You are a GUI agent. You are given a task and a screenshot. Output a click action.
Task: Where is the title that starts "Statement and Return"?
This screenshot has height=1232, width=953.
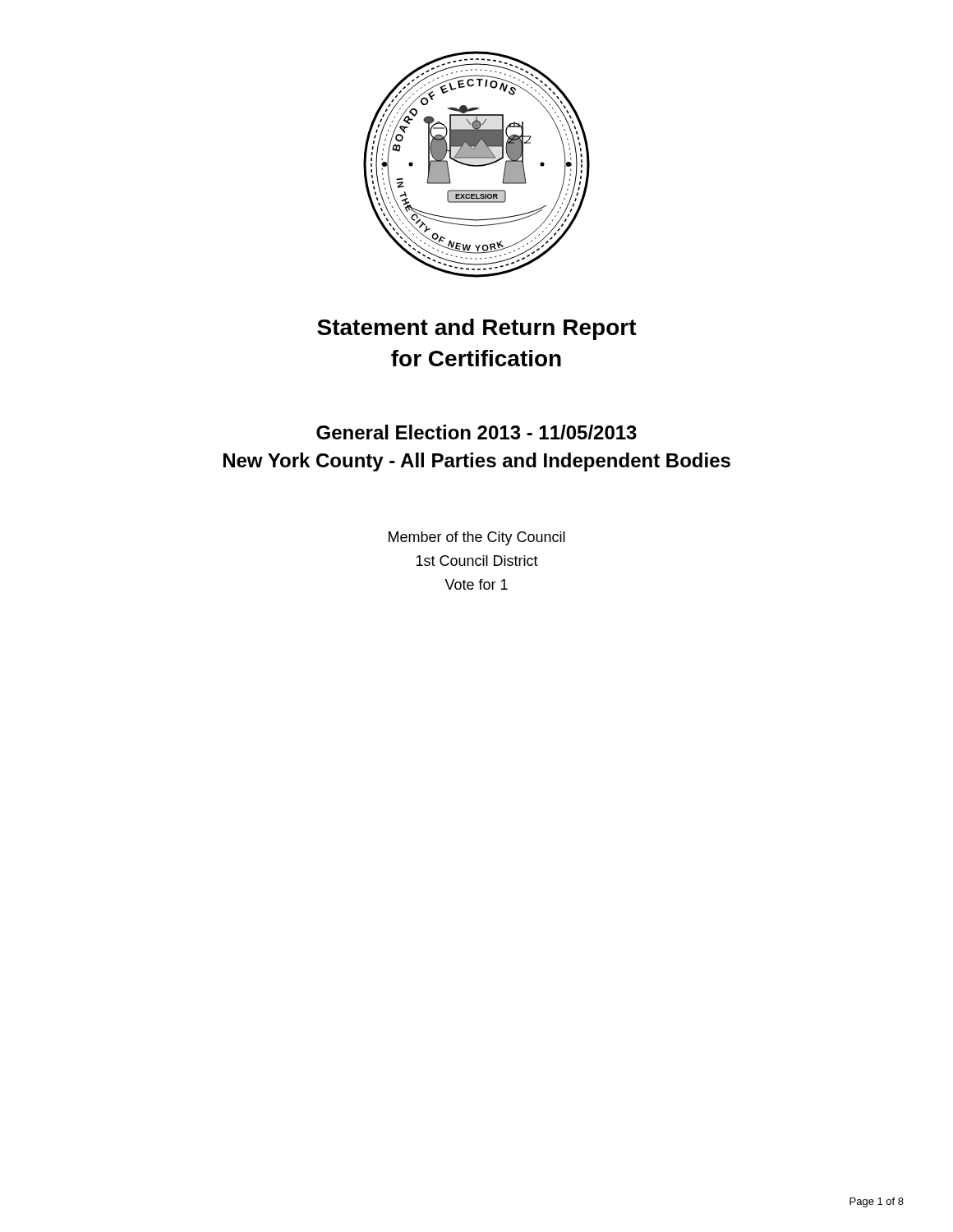[476, 343]
